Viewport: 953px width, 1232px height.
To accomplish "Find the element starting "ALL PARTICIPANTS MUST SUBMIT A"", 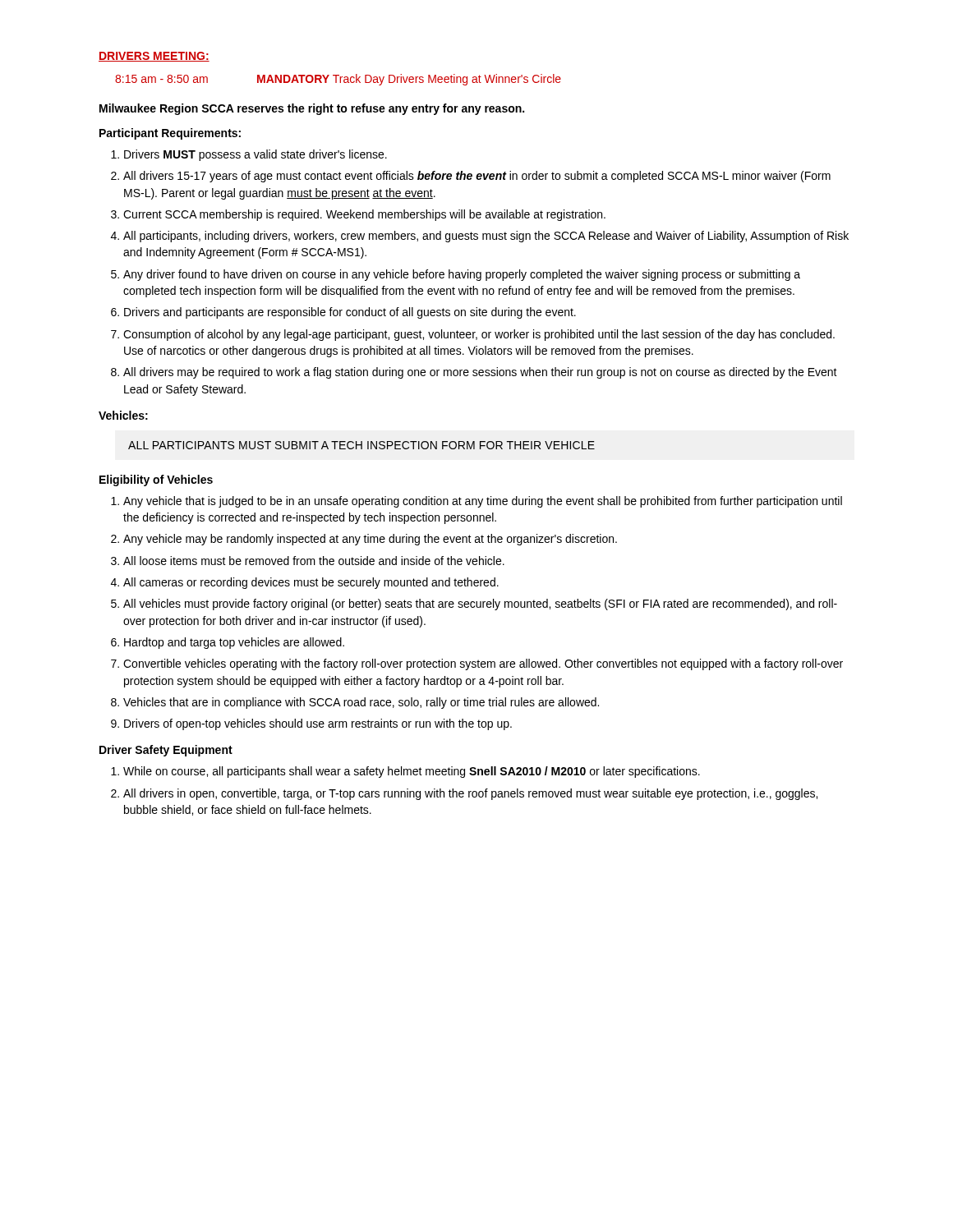I will click(x=362, y=445).
